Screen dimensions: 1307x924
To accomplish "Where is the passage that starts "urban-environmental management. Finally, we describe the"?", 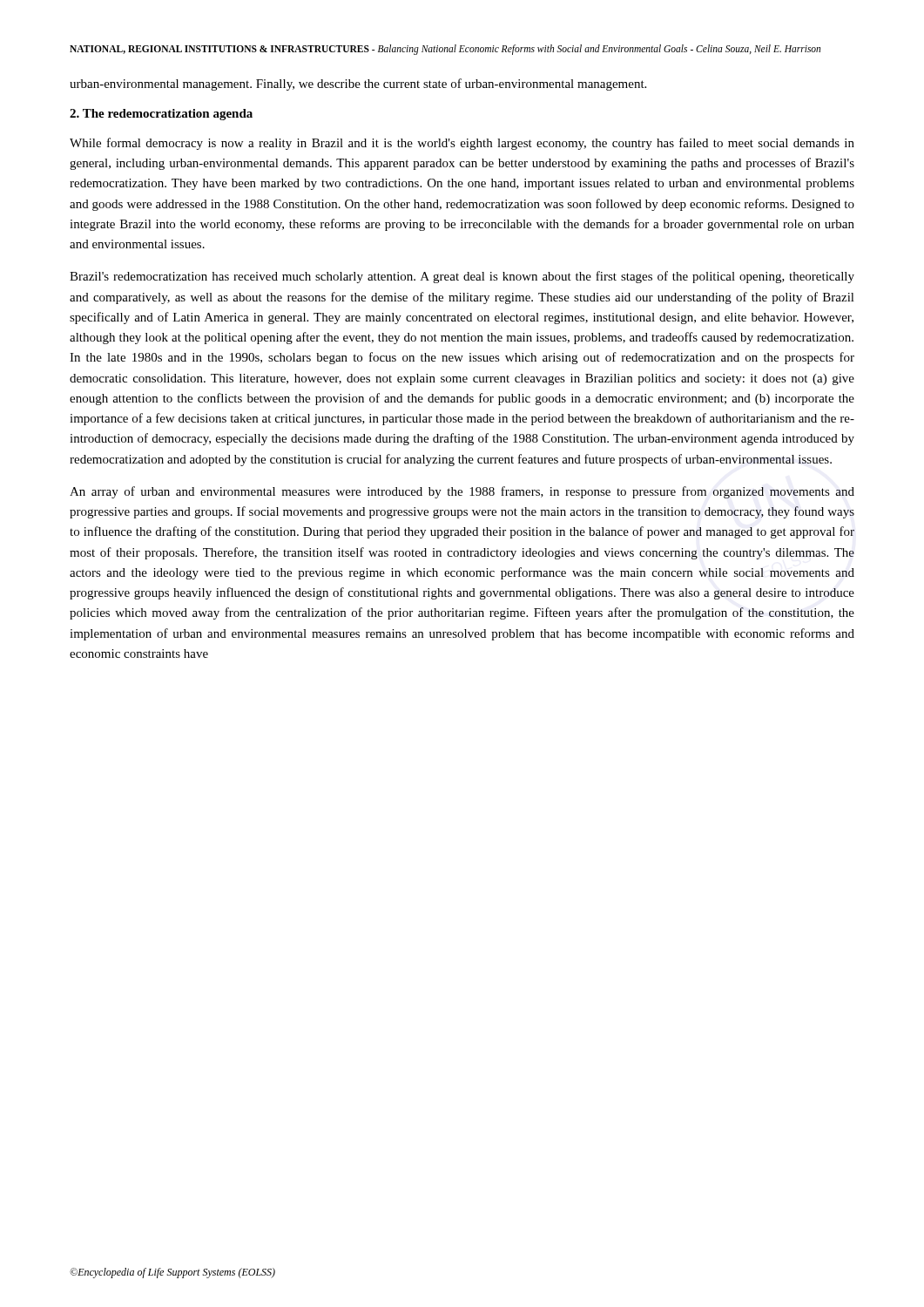I will pyautogui.click(x=359, y=83).
